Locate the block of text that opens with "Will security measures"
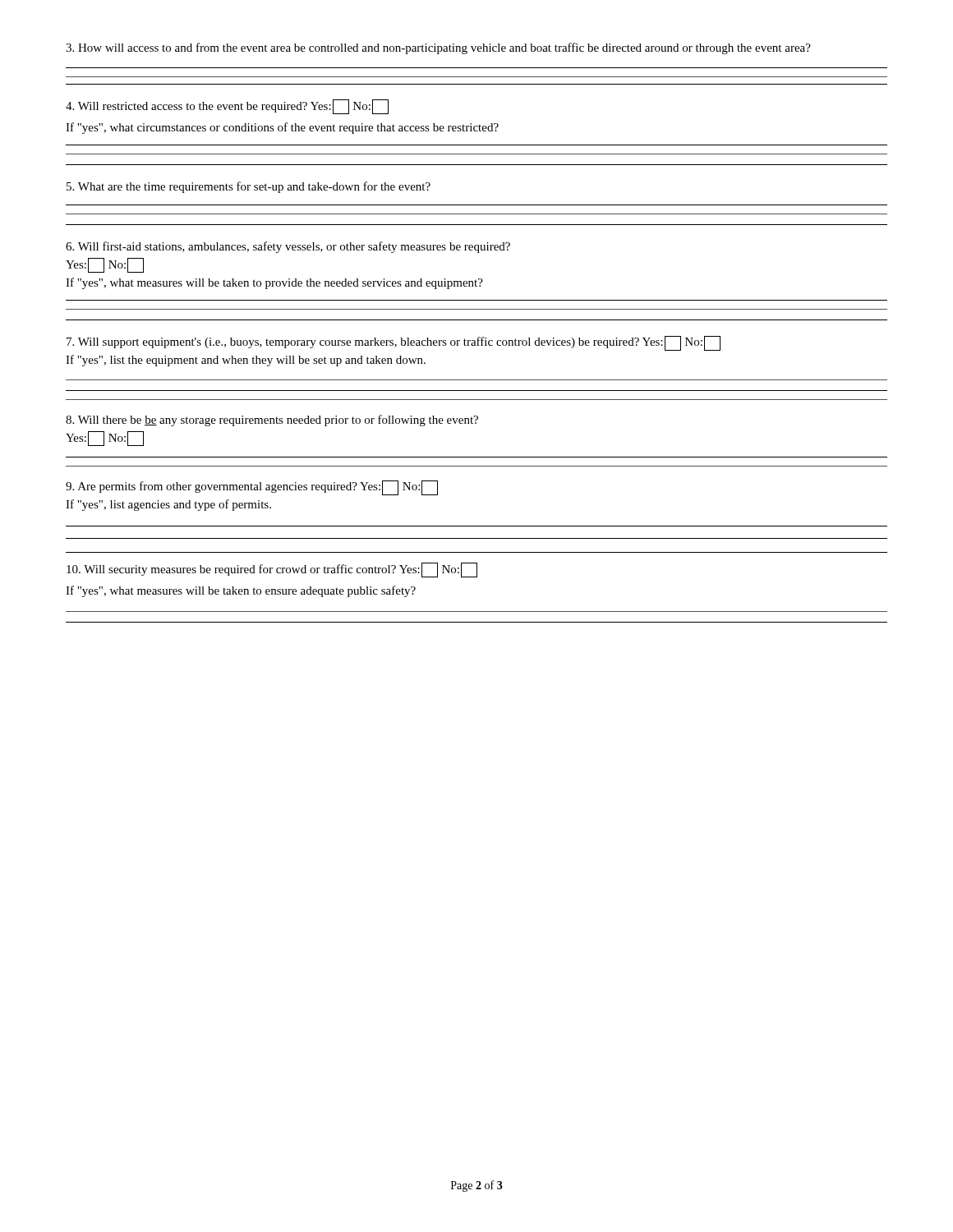The image size is (953, 1232). pyautogui.click(x=476, y=587)
